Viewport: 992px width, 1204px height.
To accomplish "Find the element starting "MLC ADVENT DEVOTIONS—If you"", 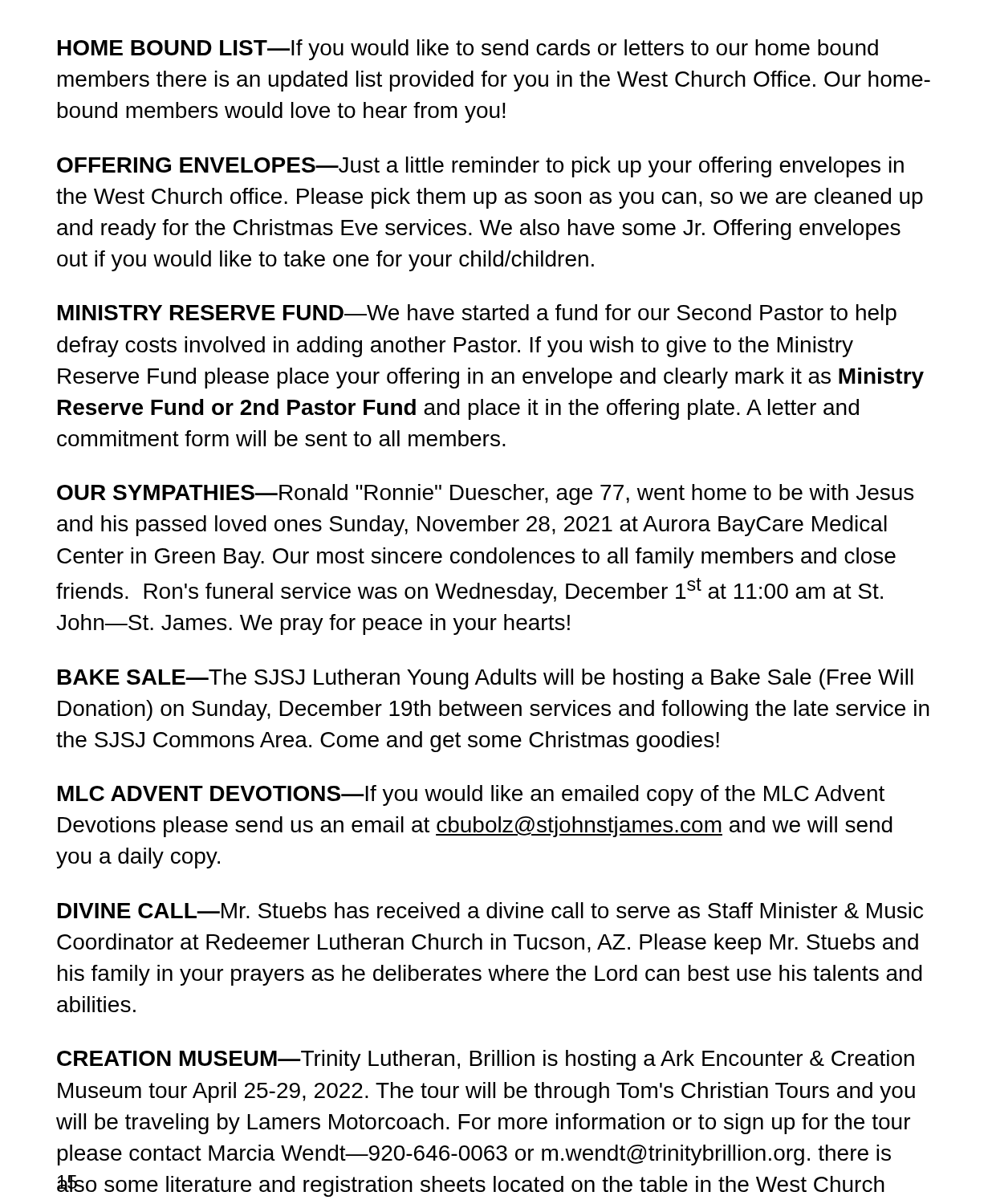I will click(x=475, y=825).
